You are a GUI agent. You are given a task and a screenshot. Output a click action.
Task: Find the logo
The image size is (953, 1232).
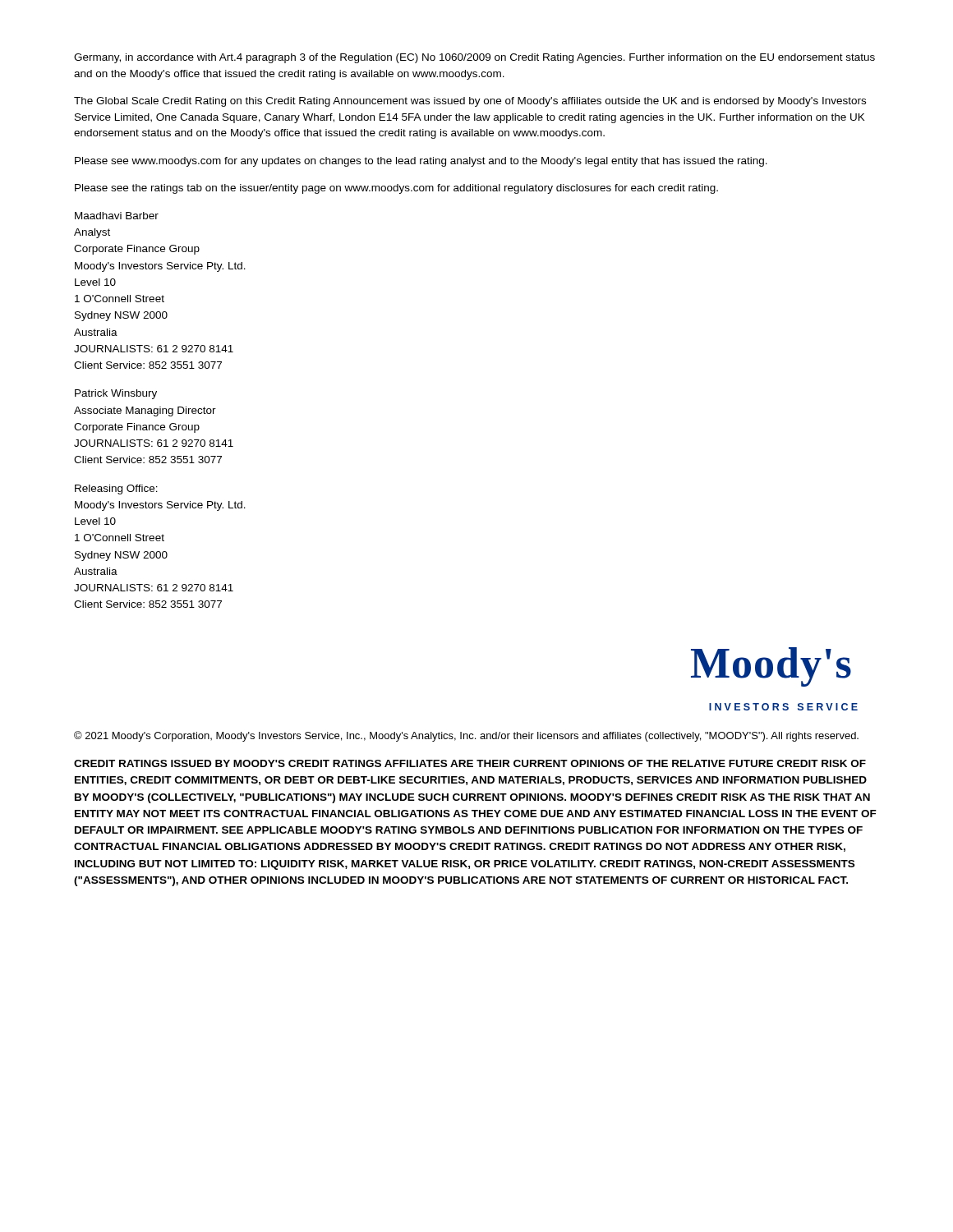coord(476,676)
